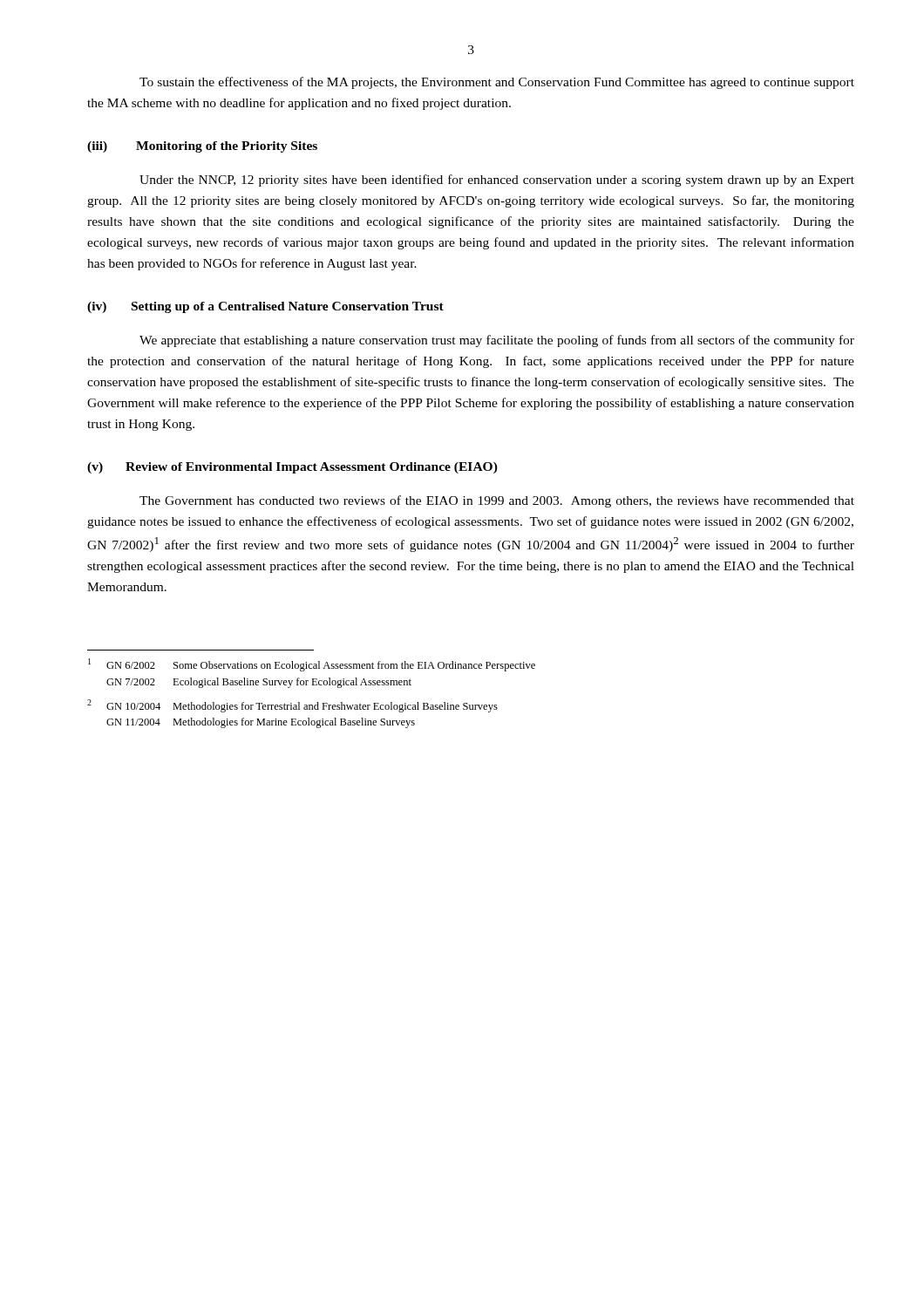Find the text block with the text "The Government has conducted two"

[x=471, y=544]
